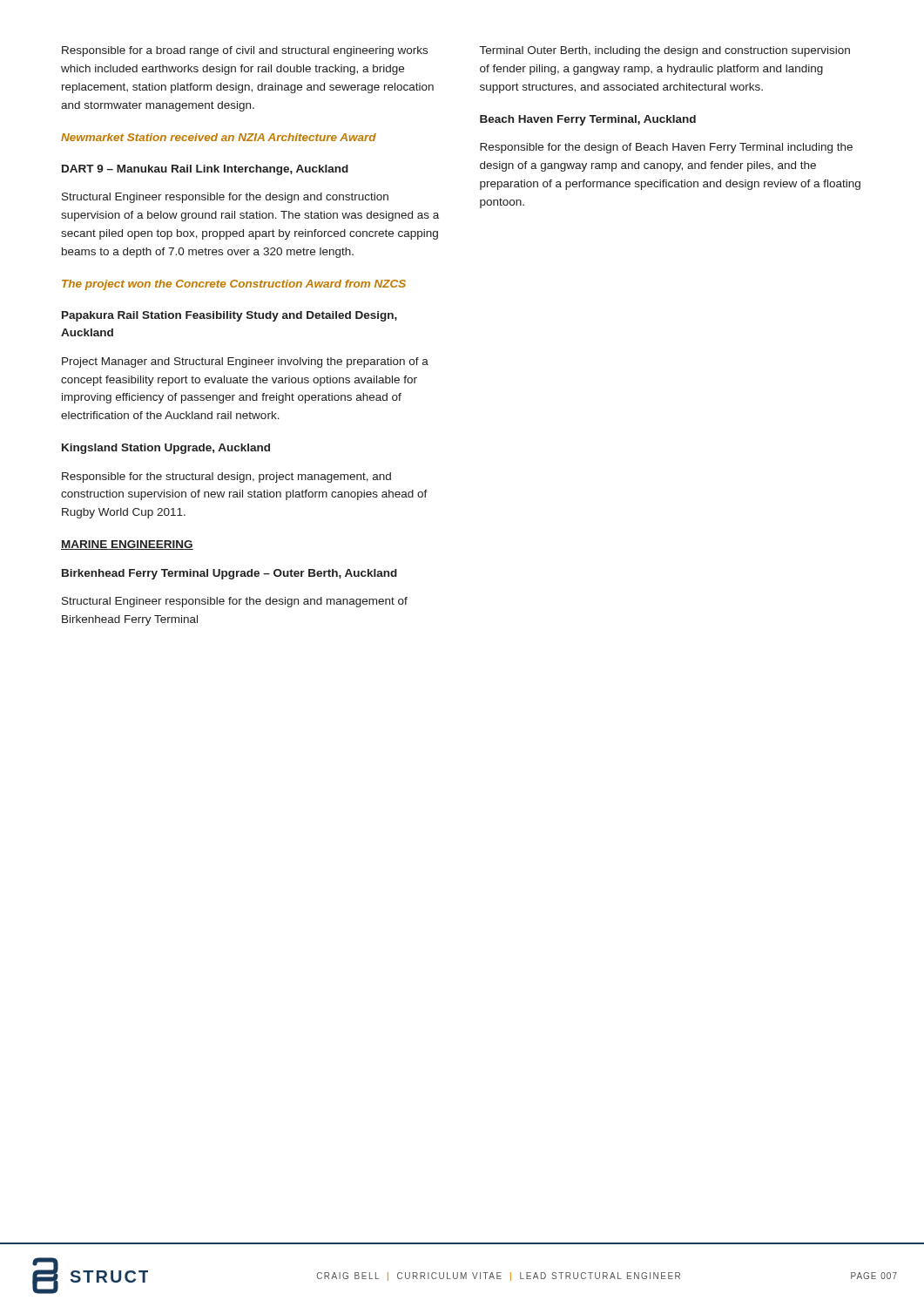Find the text block that says "Terminal Outer Berth, including the design and construction"

click(665, 68)
